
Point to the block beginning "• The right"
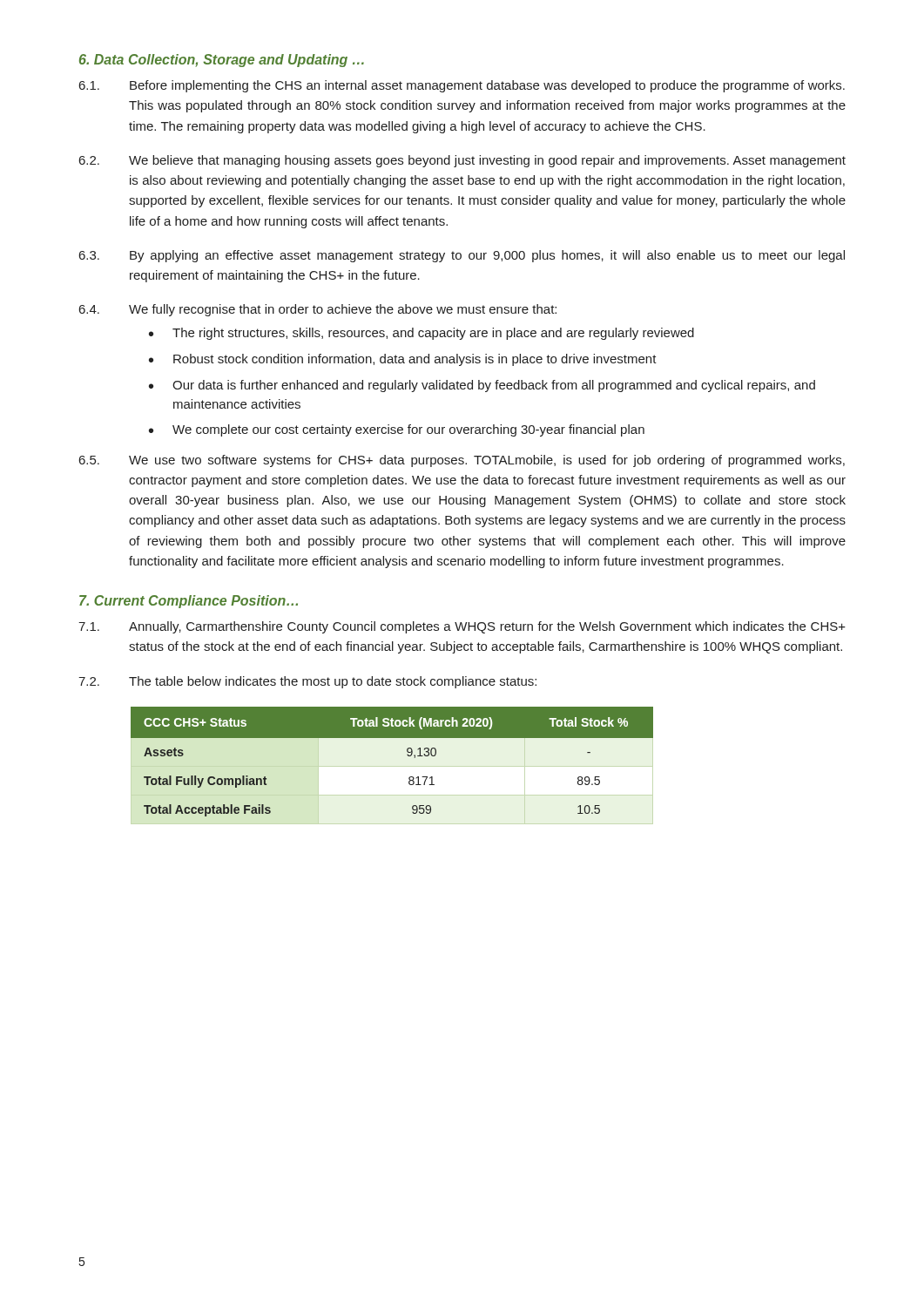(x=497, y=333)
